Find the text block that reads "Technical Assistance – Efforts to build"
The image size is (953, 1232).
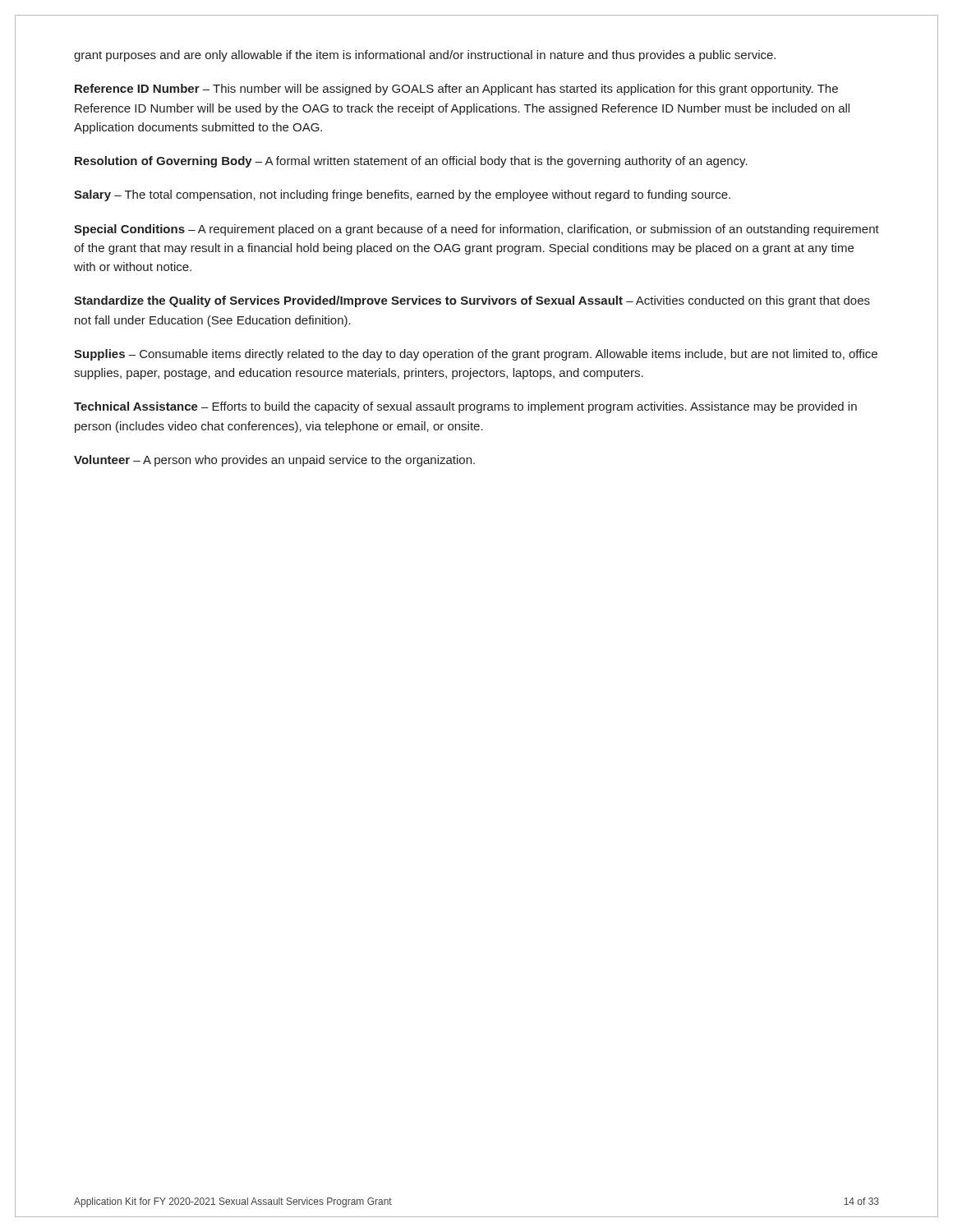coord(466,416)
